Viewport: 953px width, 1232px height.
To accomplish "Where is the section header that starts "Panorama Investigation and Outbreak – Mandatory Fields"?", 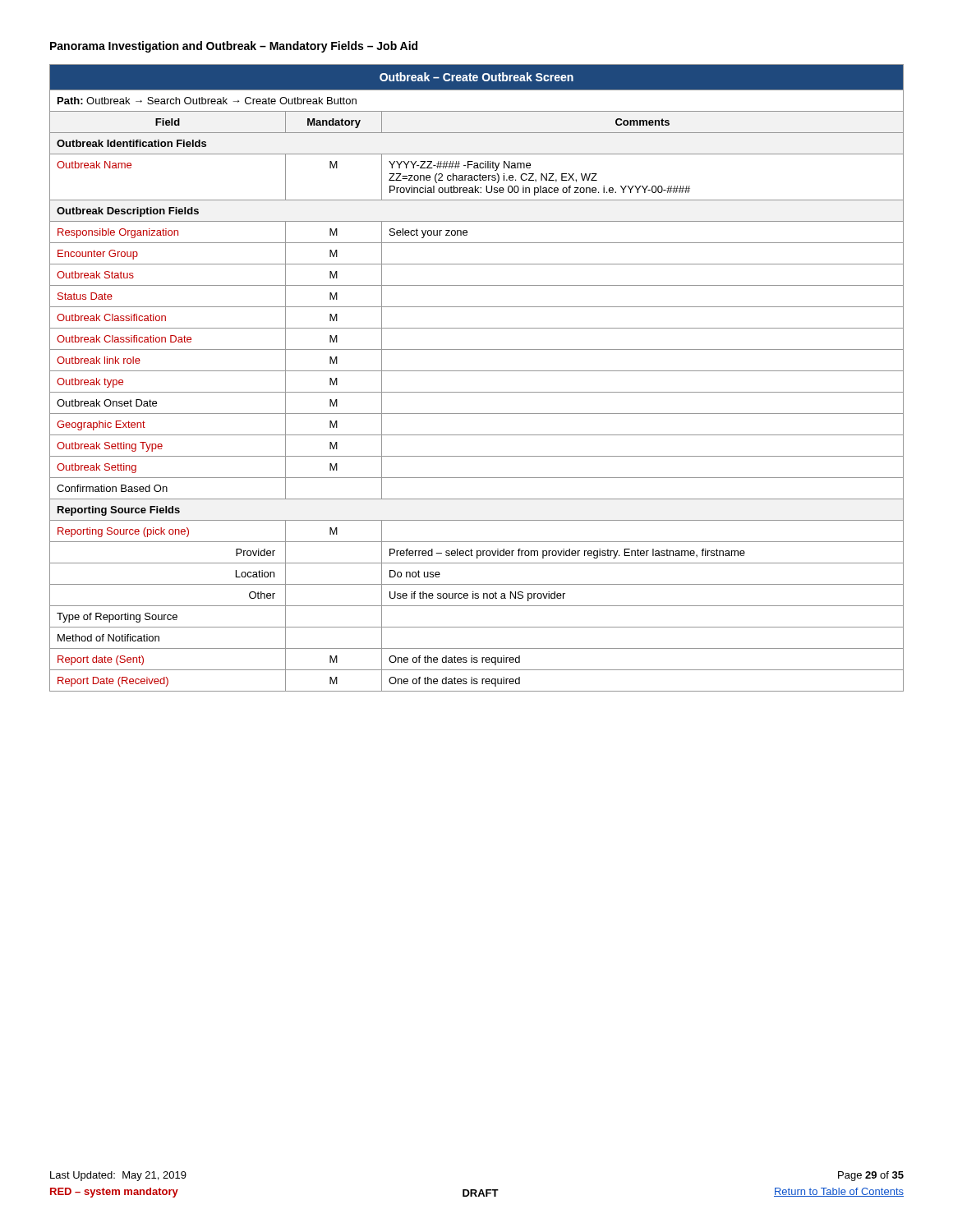I will click(x=234, y=46).
